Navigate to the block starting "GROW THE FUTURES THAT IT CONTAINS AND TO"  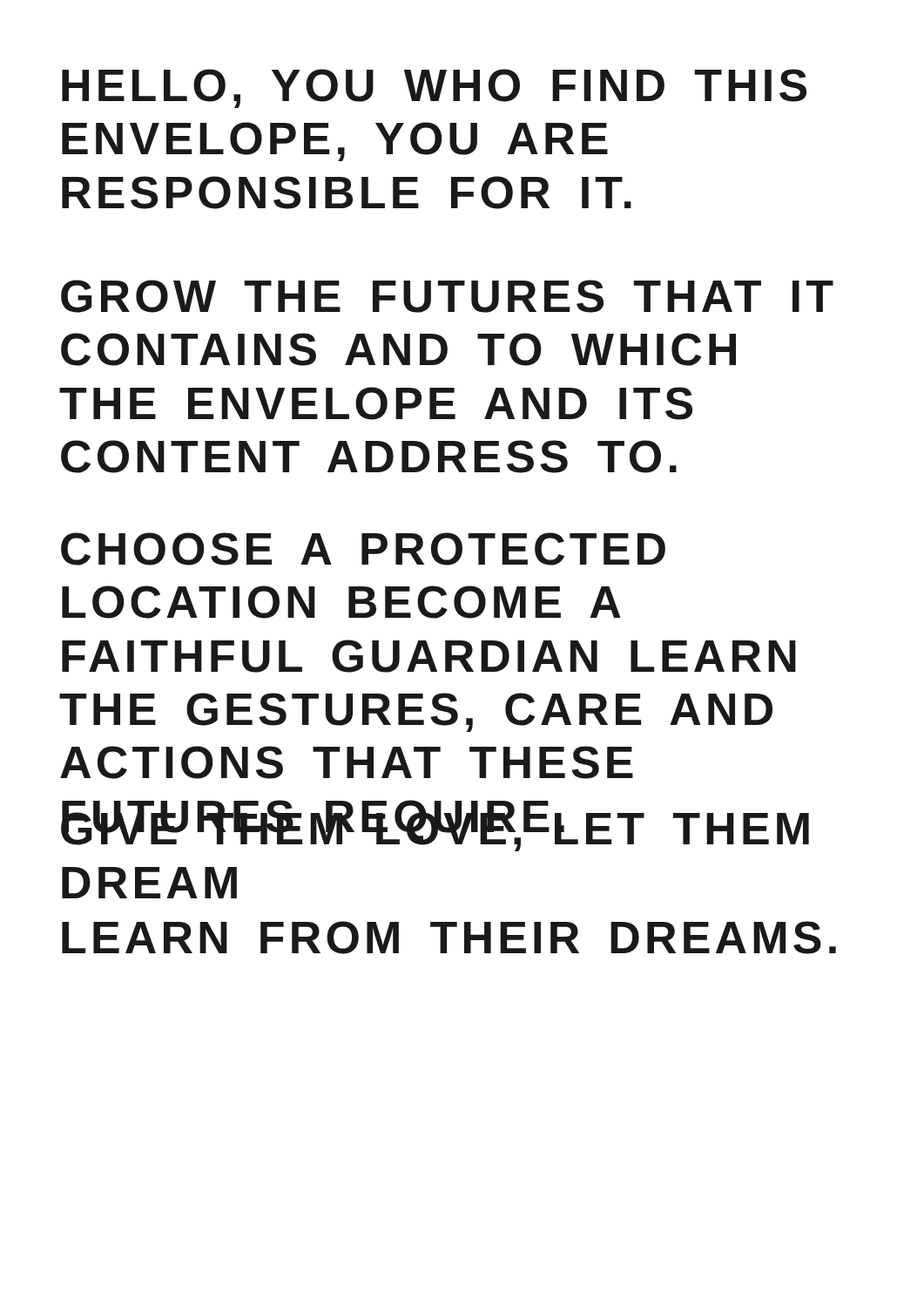point(448,376)
